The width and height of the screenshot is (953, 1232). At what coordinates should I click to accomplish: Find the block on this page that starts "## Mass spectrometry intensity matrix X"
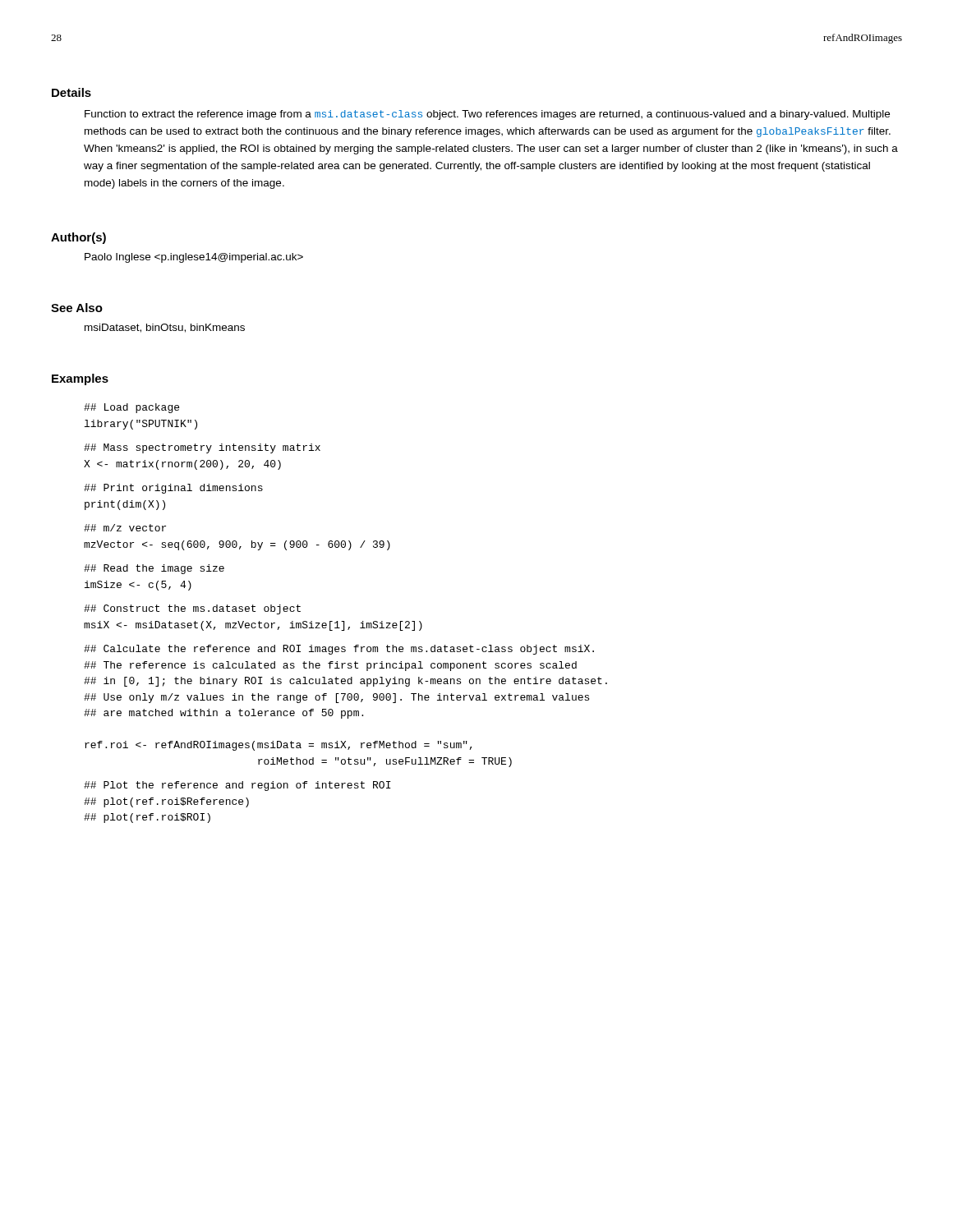pos(202,456)
